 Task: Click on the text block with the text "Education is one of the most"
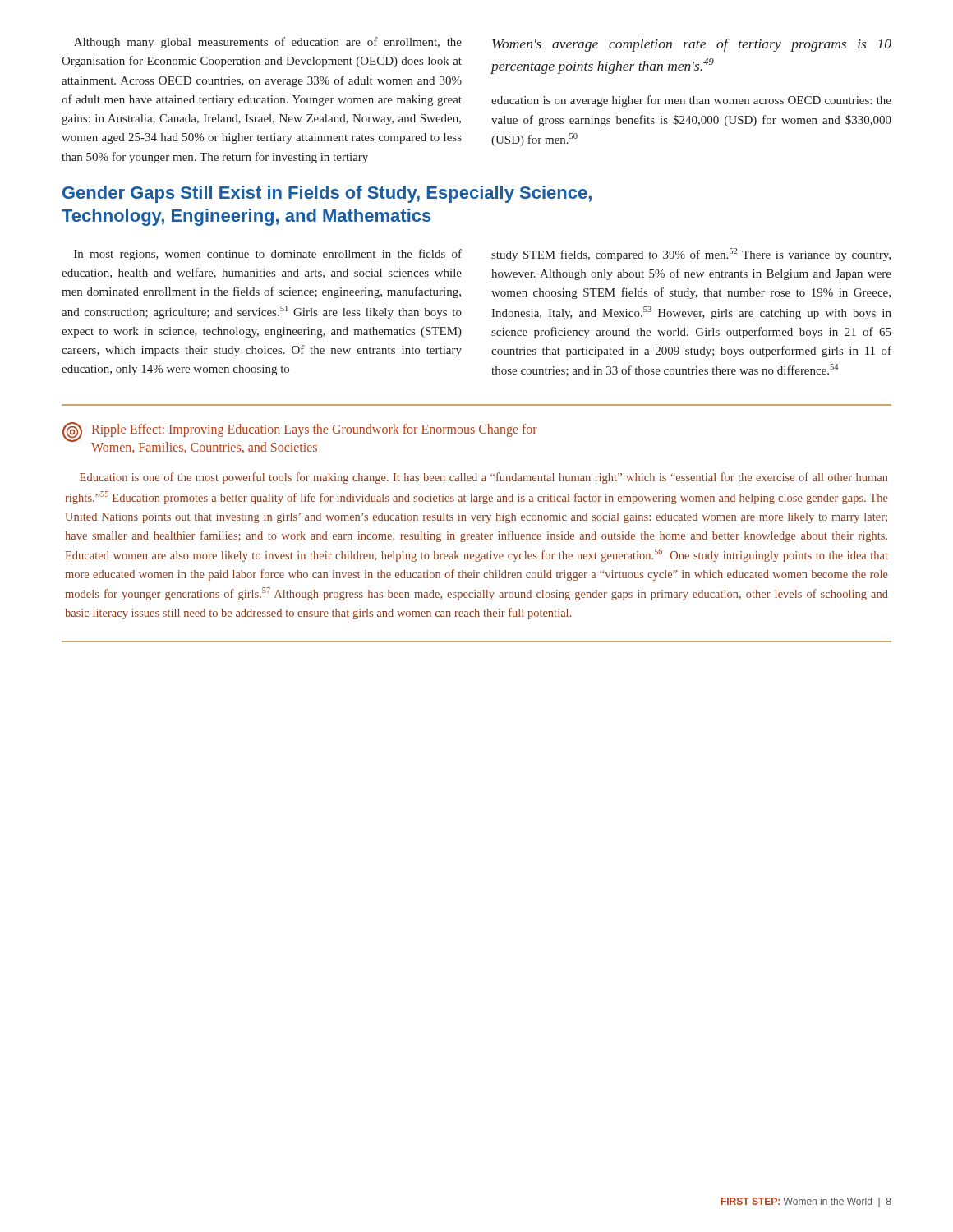click(x=476, y=545)
